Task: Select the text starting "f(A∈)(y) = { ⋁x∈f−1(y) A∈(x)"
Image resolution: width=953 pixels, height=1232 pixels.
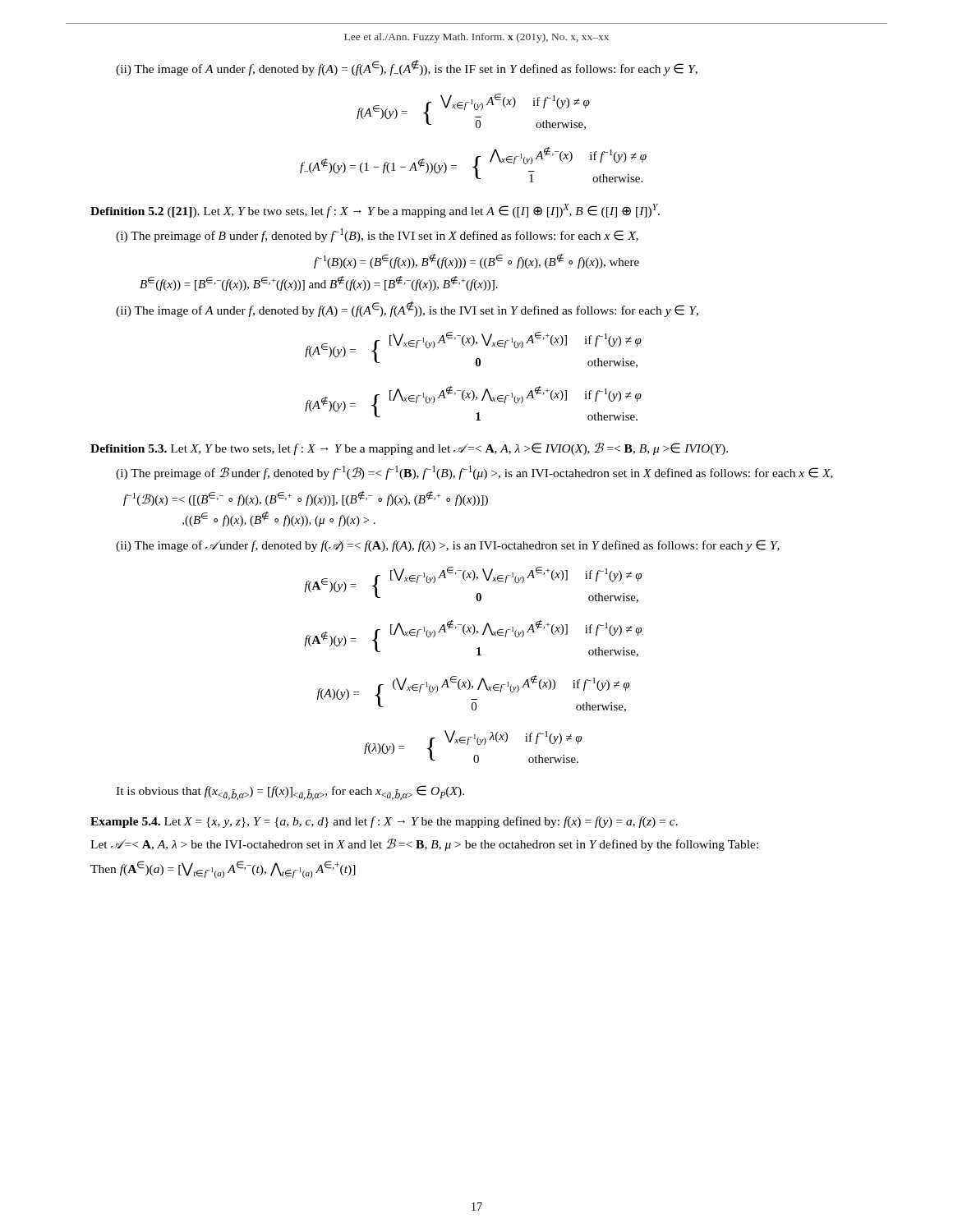Action: click(476, 112)
